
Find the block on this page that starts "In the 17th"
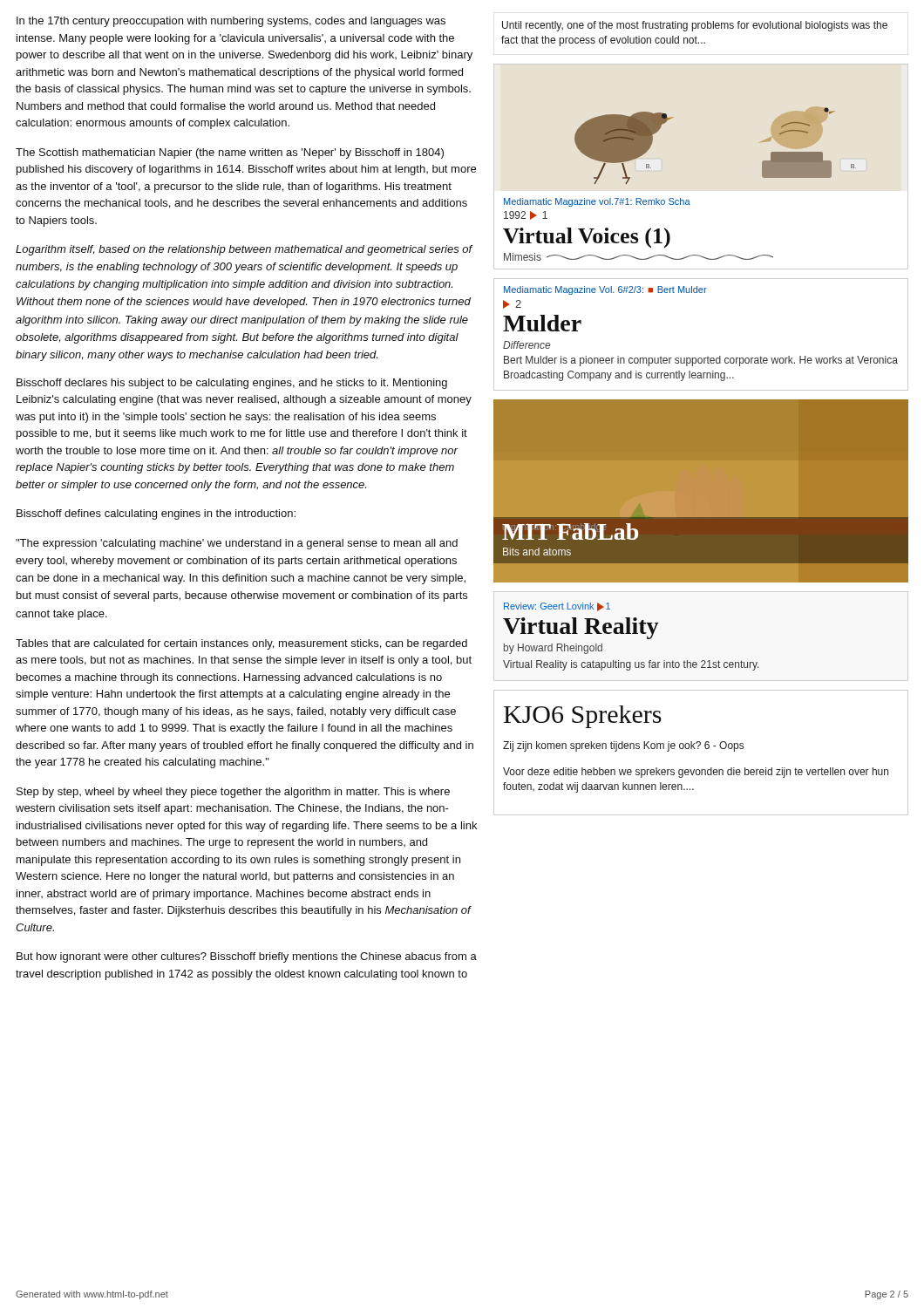(244, 72)
